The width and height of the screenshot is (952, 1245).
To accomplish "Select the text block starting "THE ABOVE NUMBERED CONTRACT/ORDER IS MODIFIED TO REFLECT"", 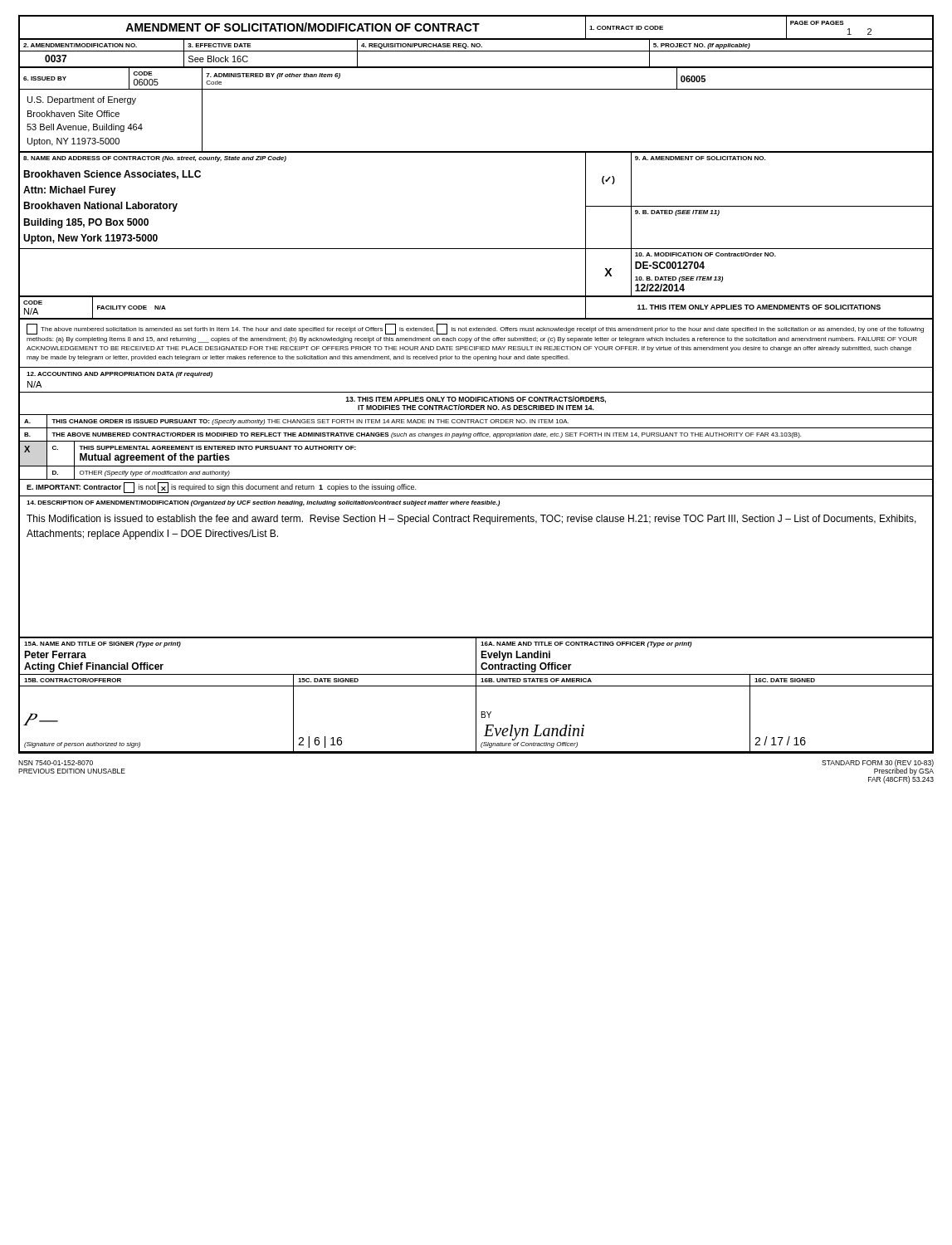I will pyautogui.click(x=427, y=434).
